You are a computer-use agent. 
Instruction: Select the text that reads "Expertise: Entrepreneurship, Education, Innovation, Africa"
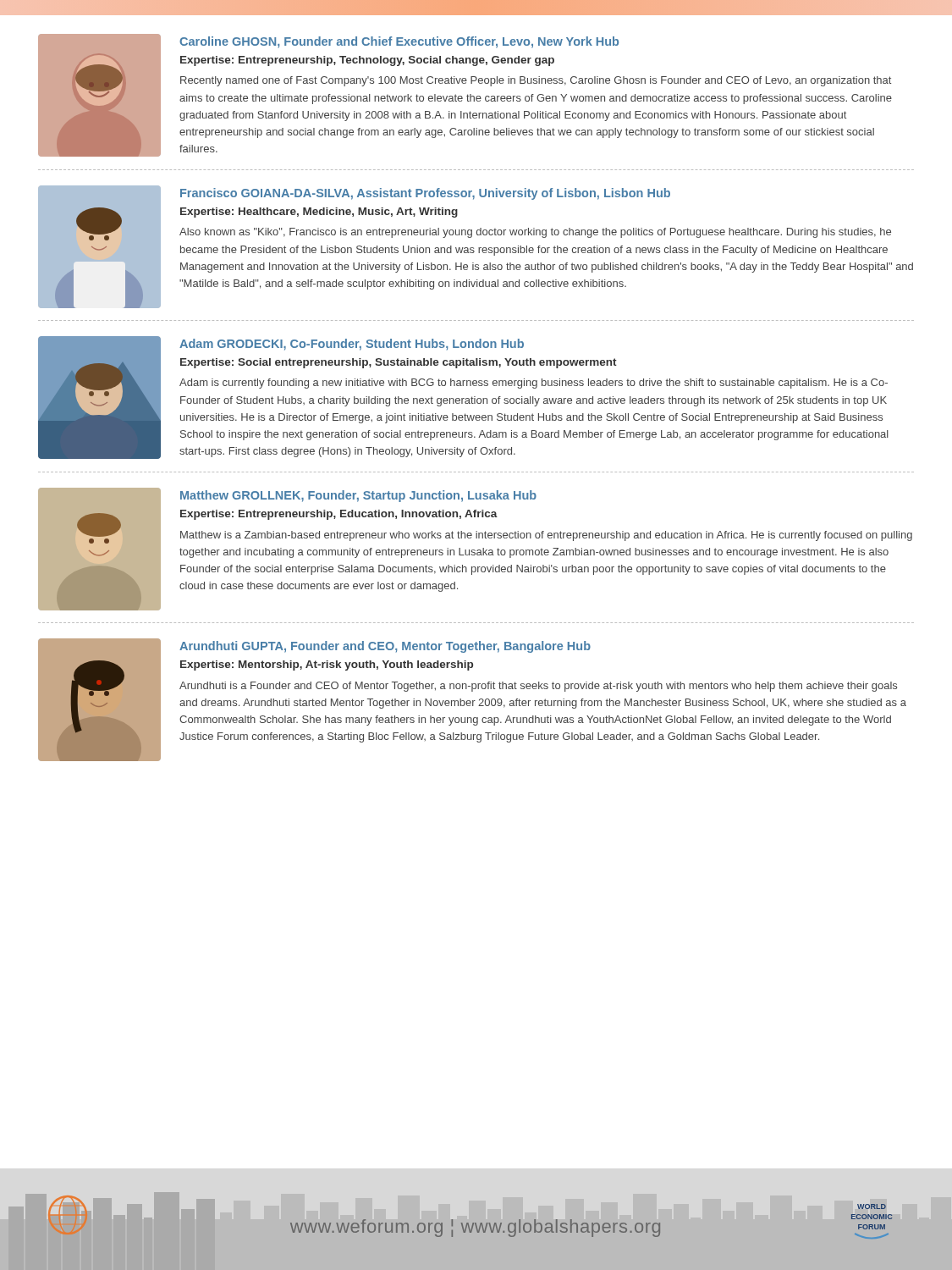(338, 514)
